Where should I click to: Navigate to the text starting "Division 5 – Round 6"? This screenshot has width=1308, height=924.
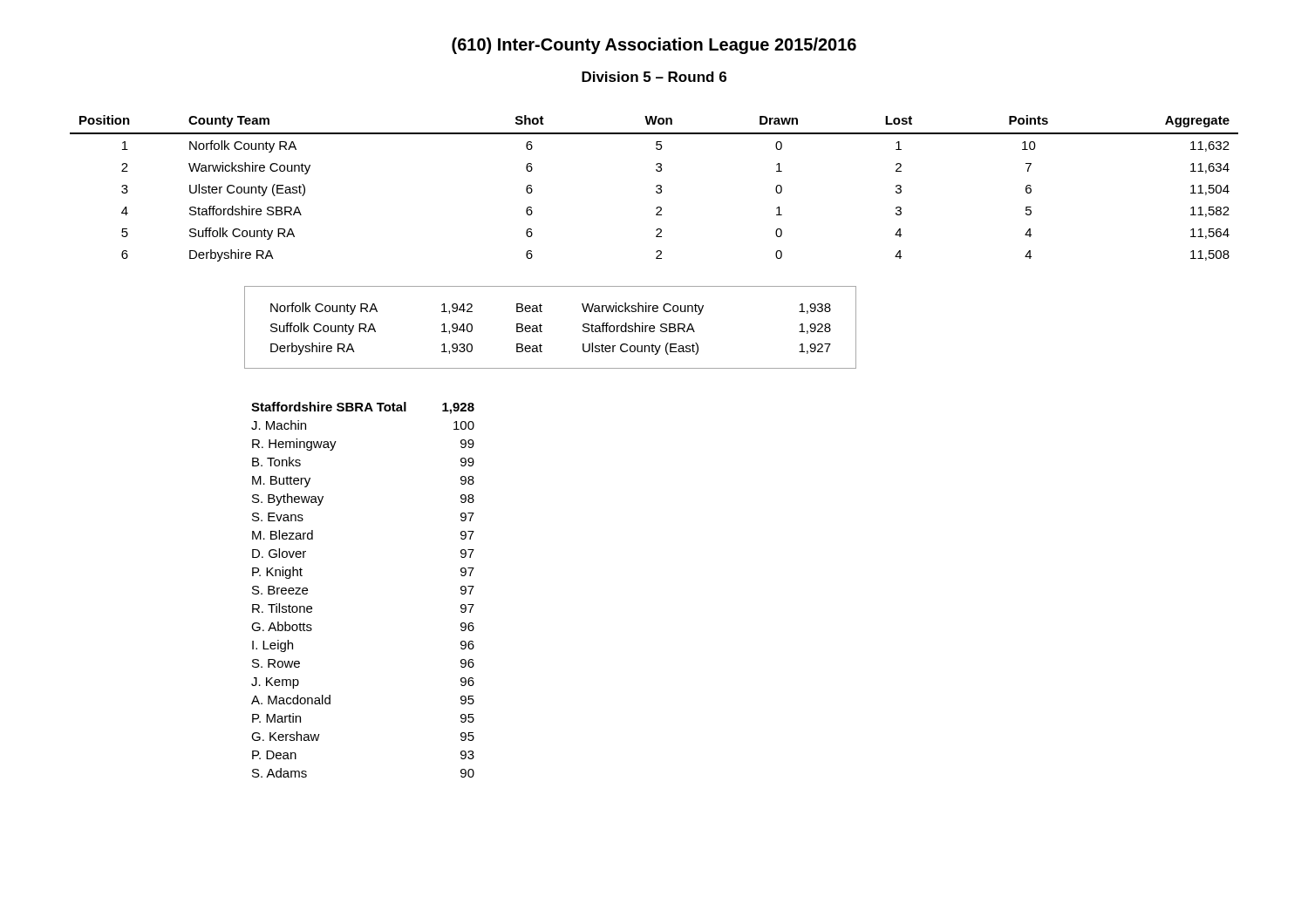654,77
